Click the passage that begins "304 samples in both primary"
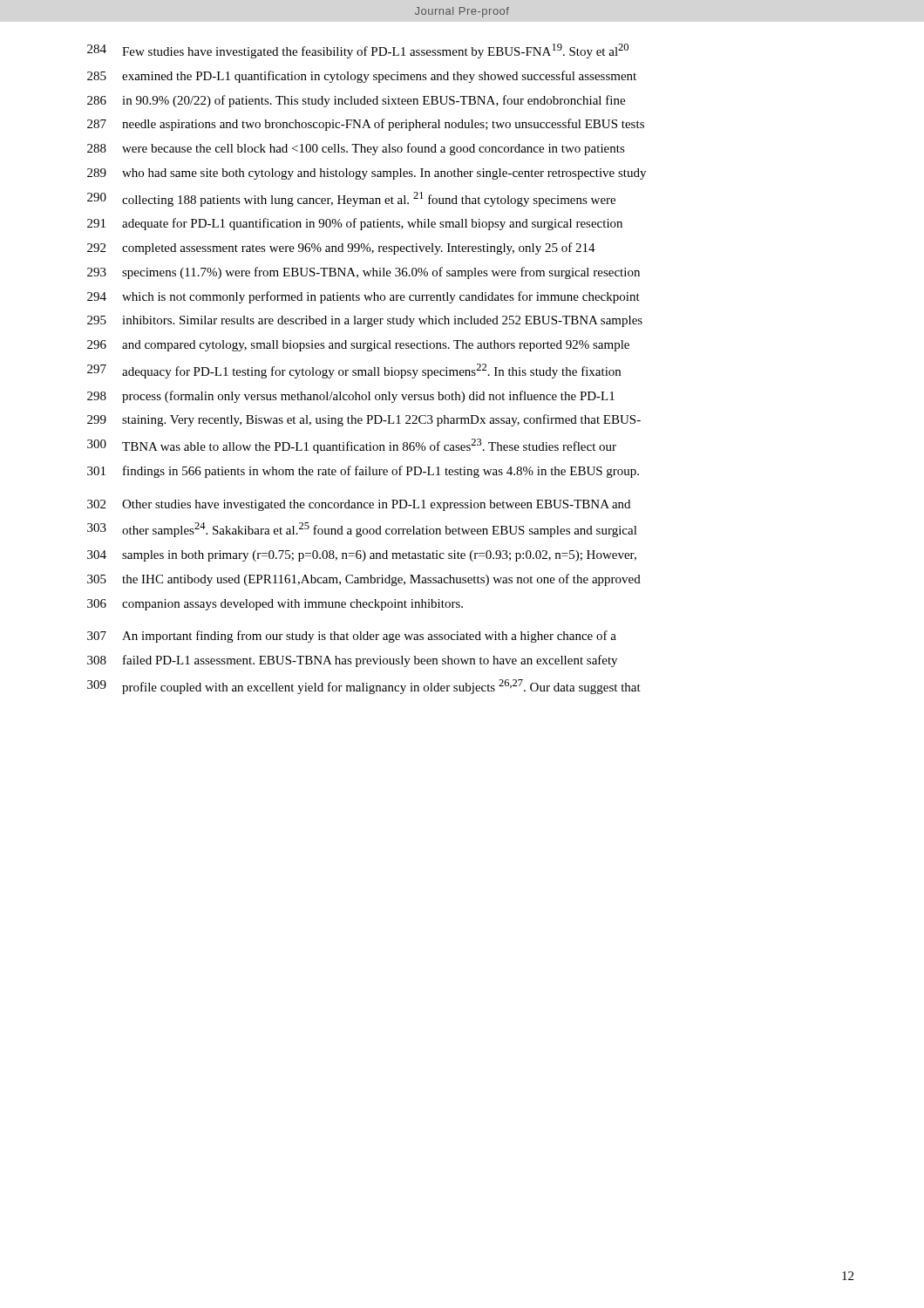 (x=462, y=555)
